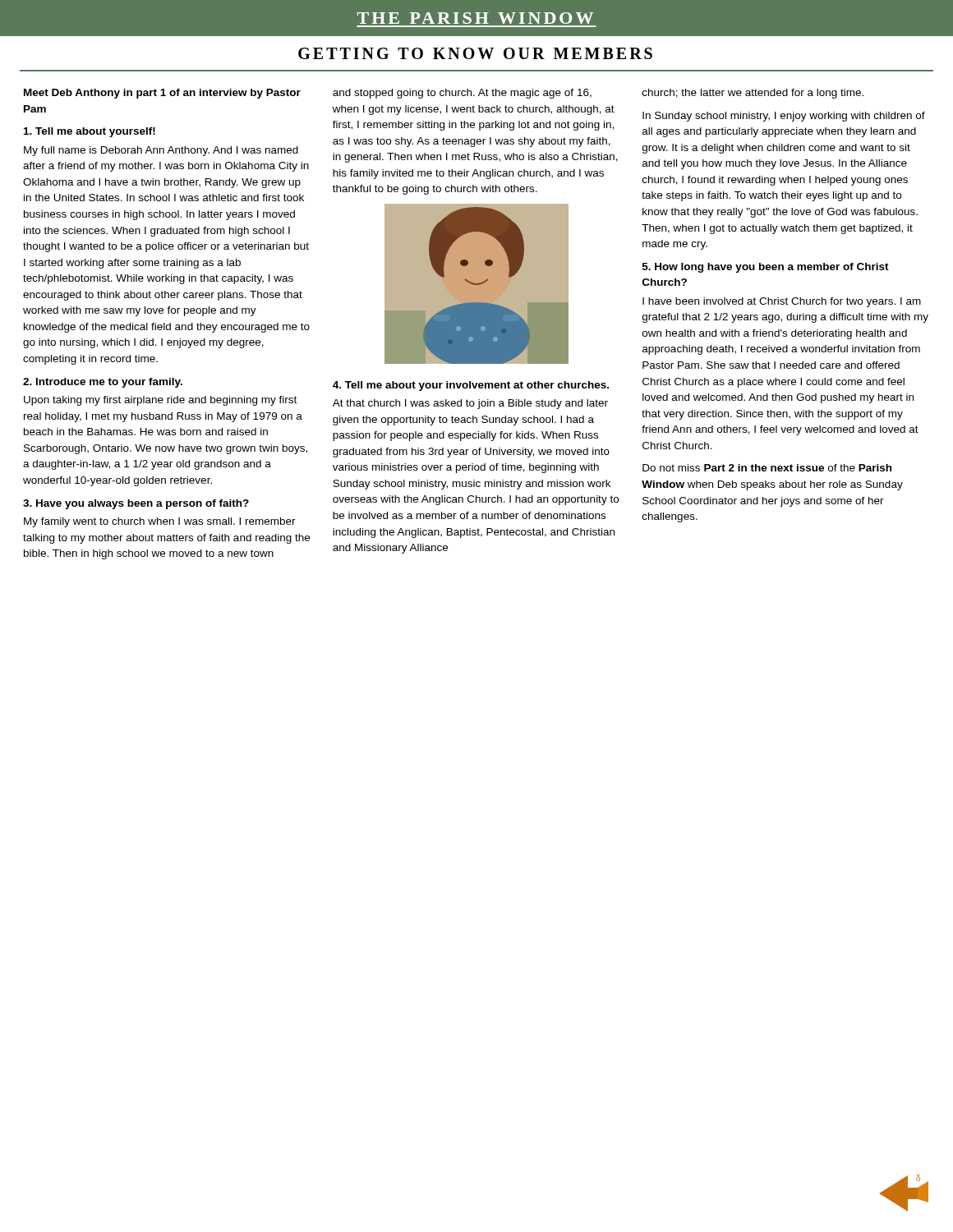Locate the text block that reads "My family went to church when I was"
Image resolution: width=953 pixels, height=1232 pixels.
[x=167, y=537]
